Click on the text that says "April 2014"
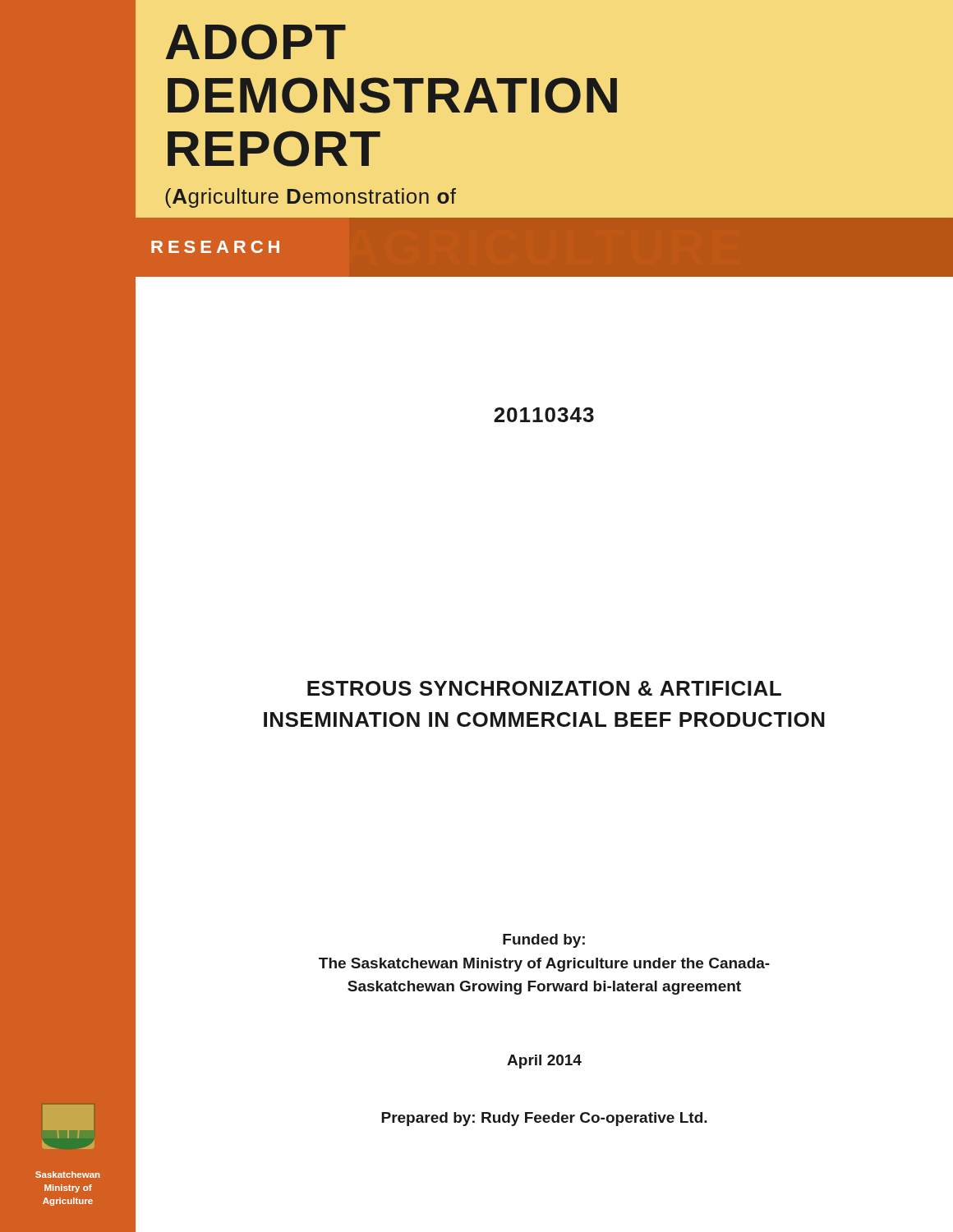 click(544, 1060)
